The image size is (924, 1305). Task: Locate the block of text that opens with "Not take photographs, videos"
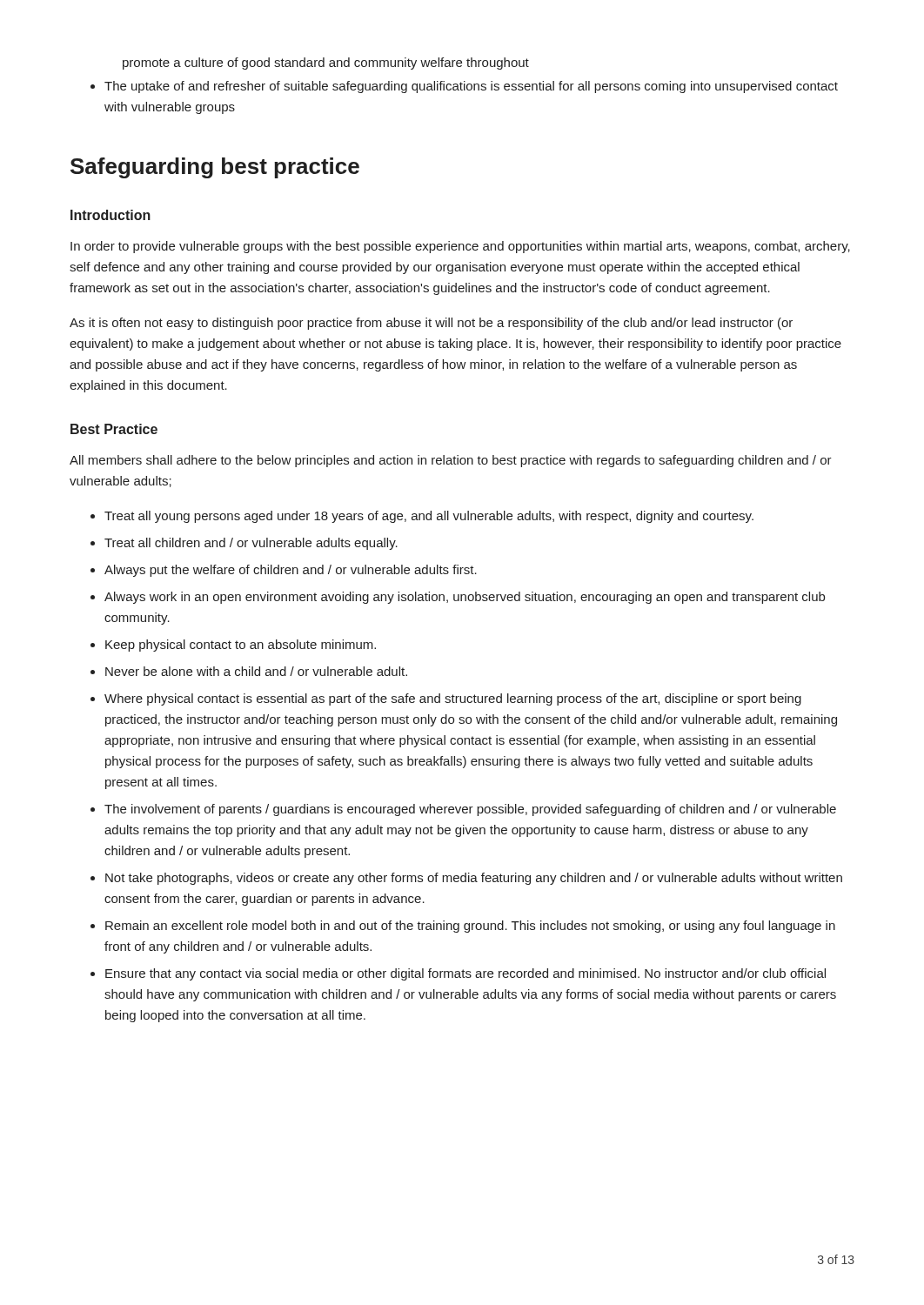tap(474, 888)
